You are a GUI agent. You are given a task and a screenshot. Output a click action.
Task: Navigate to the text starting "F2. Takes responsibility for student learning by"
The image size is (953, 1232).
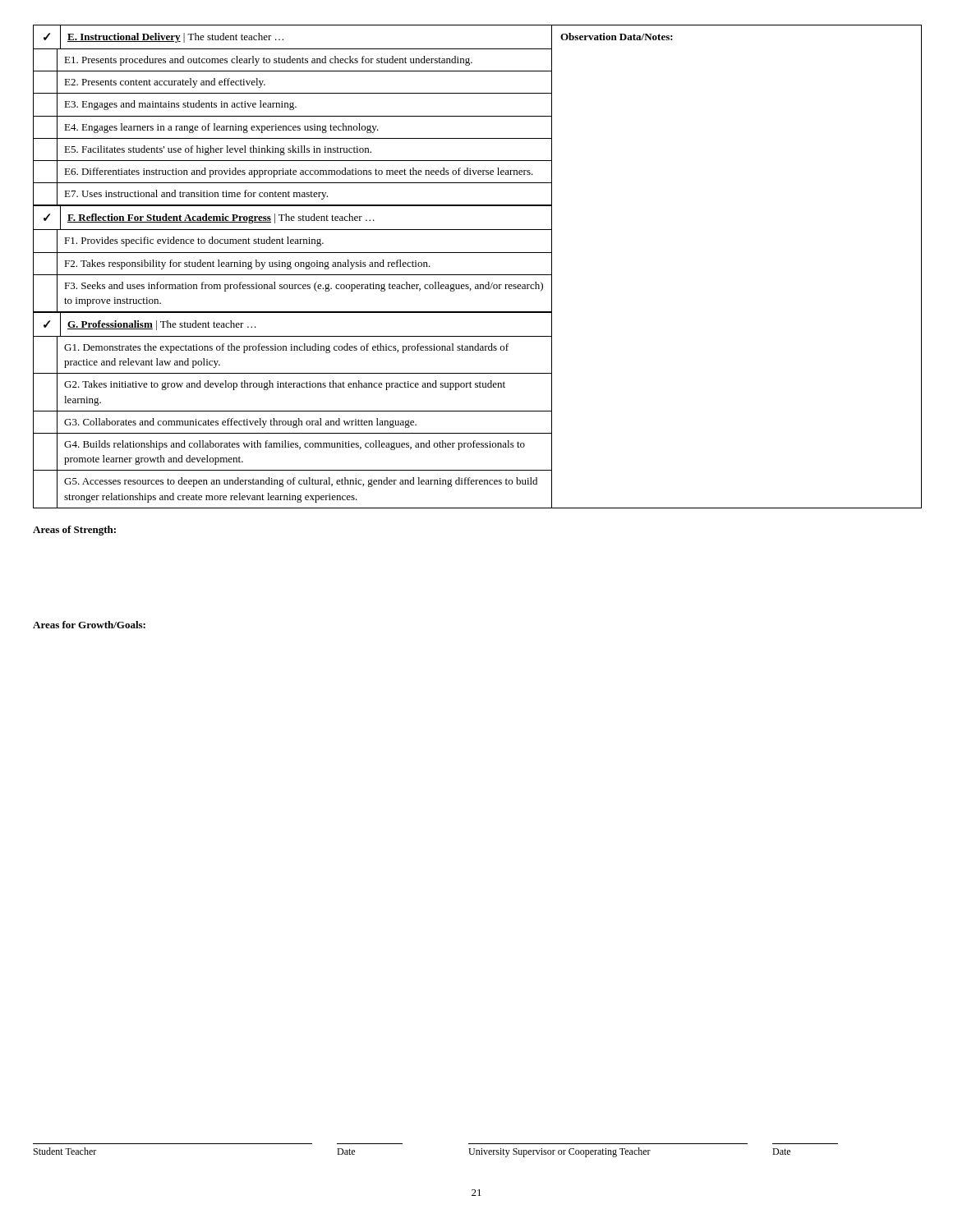pos(292,263)
